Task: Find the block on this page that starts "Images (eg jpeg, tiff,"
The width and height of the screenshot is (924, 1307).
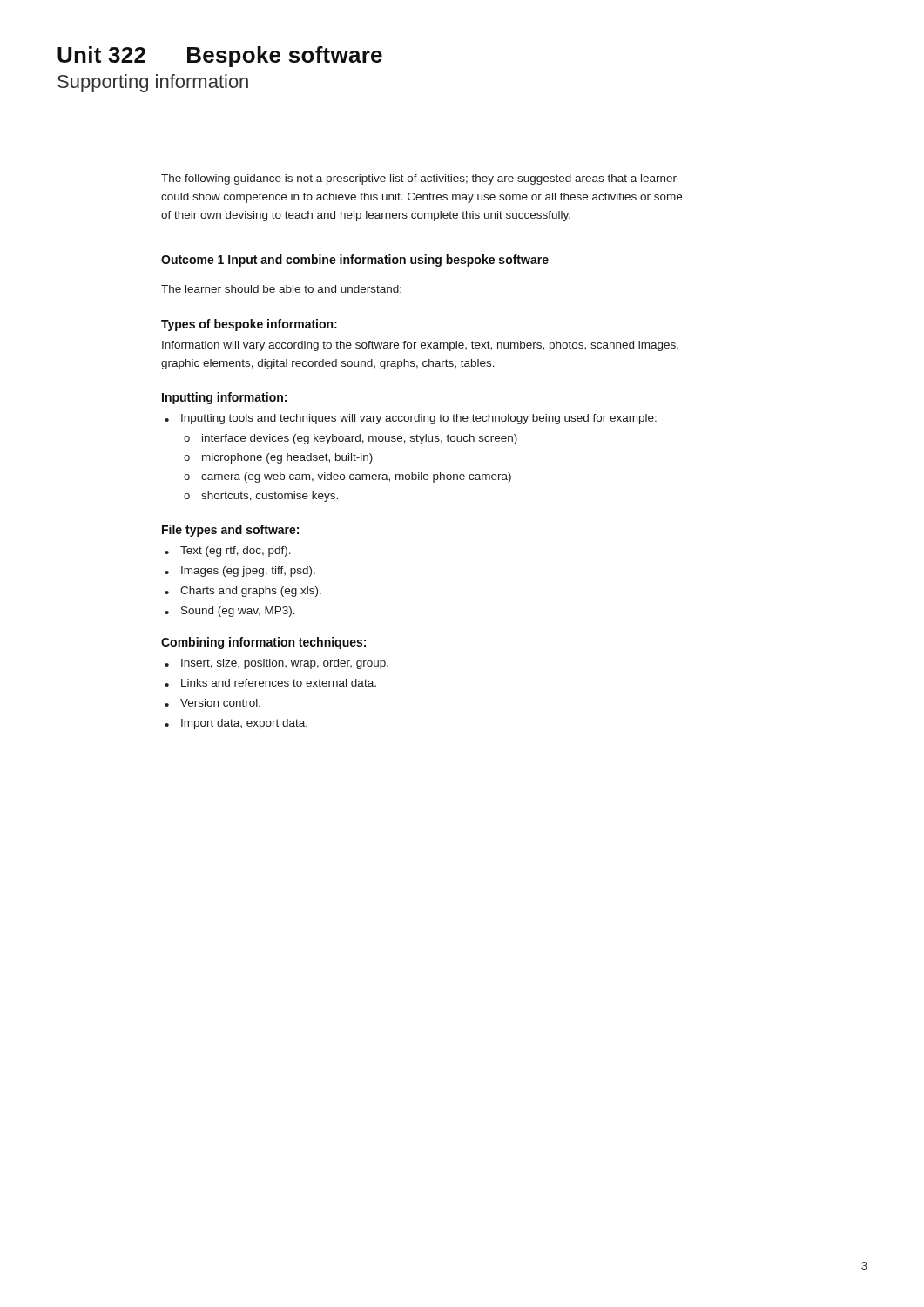Action: tap(248, 570)
